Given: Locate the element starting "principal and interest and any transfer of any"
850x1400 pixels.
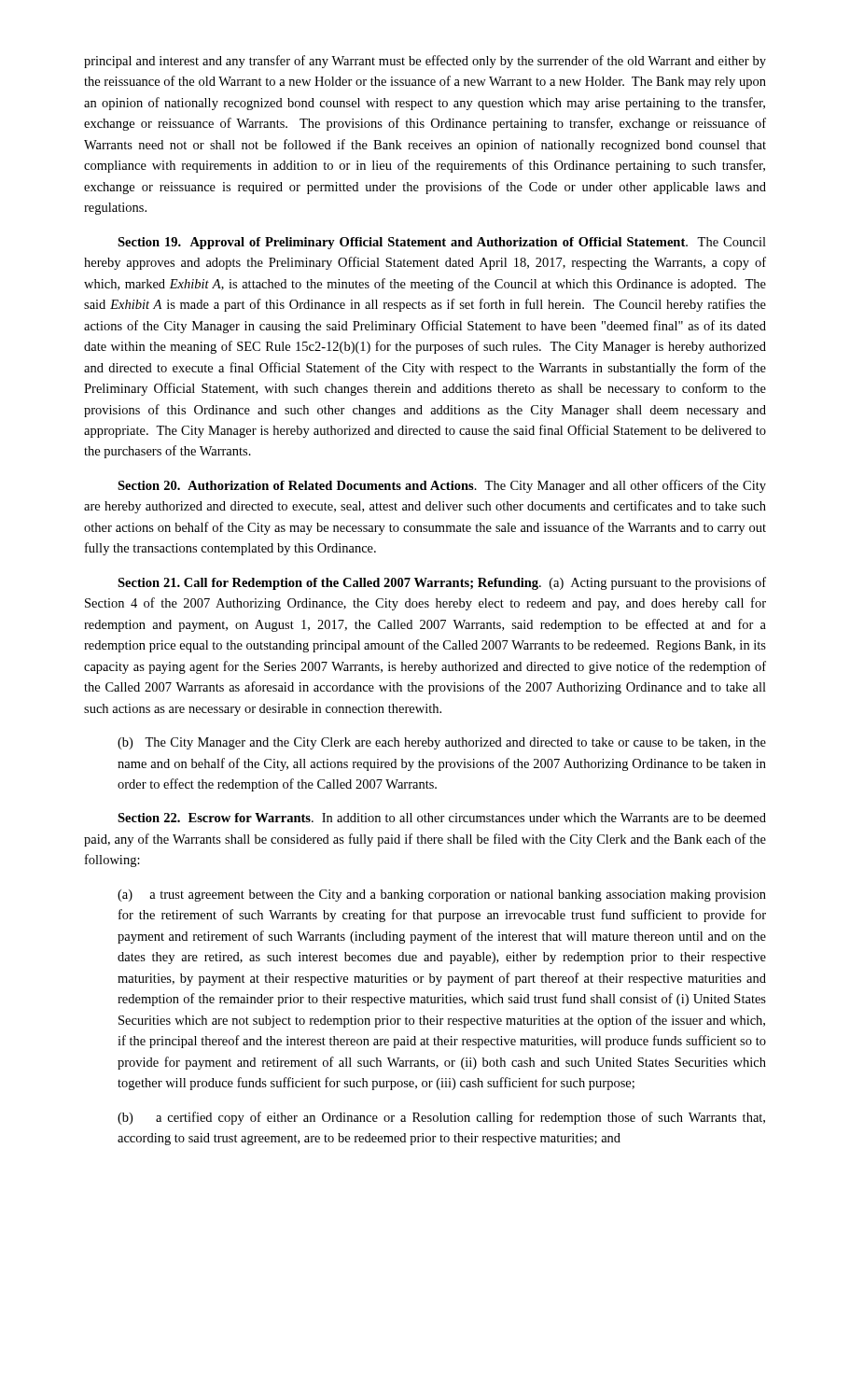Looking at the screenshot, I should click(x=425, y=134).
